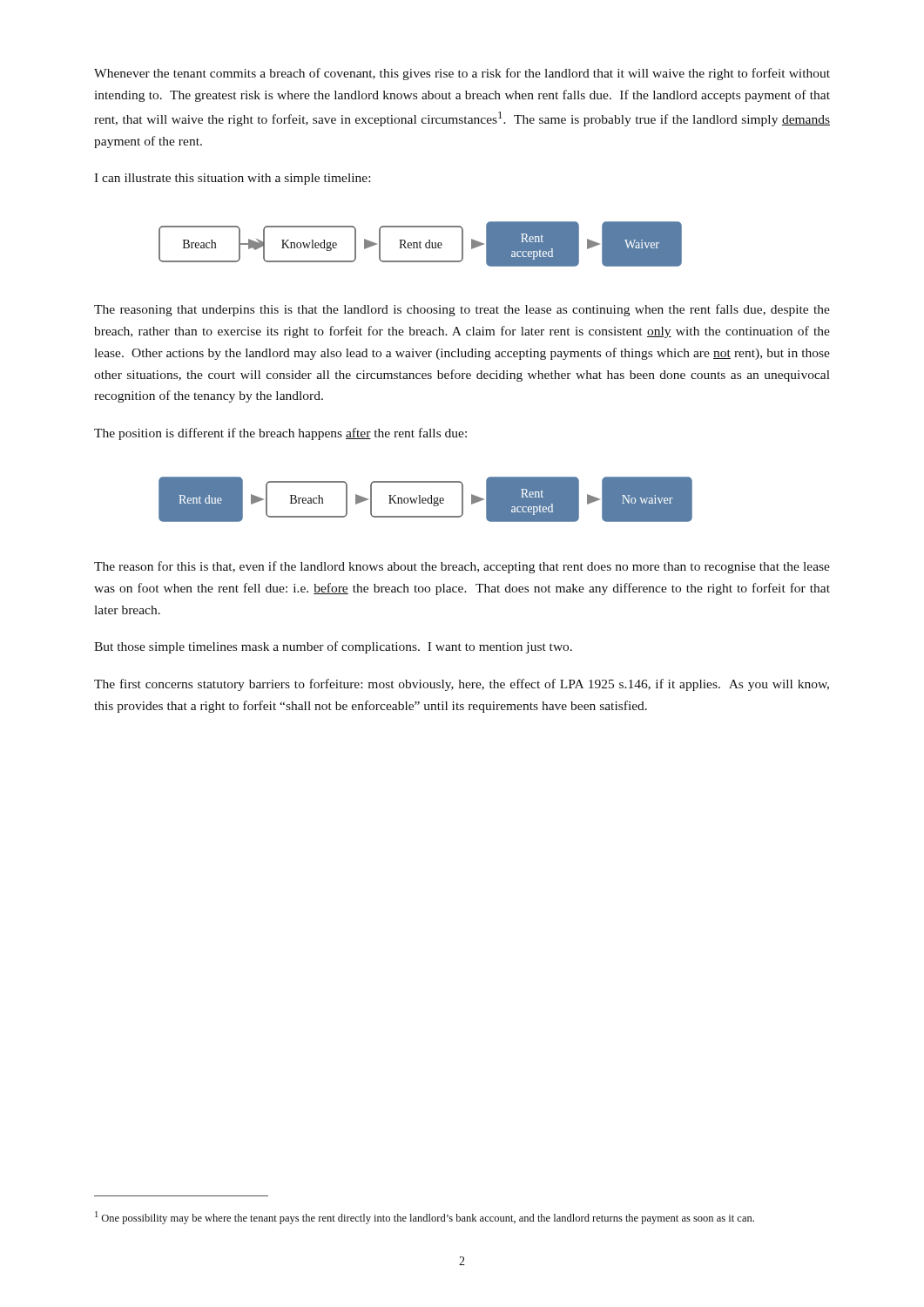Click on the text block with the text "I can illustrate this"
The image size is (924, 1307).
tap(232, 179)
